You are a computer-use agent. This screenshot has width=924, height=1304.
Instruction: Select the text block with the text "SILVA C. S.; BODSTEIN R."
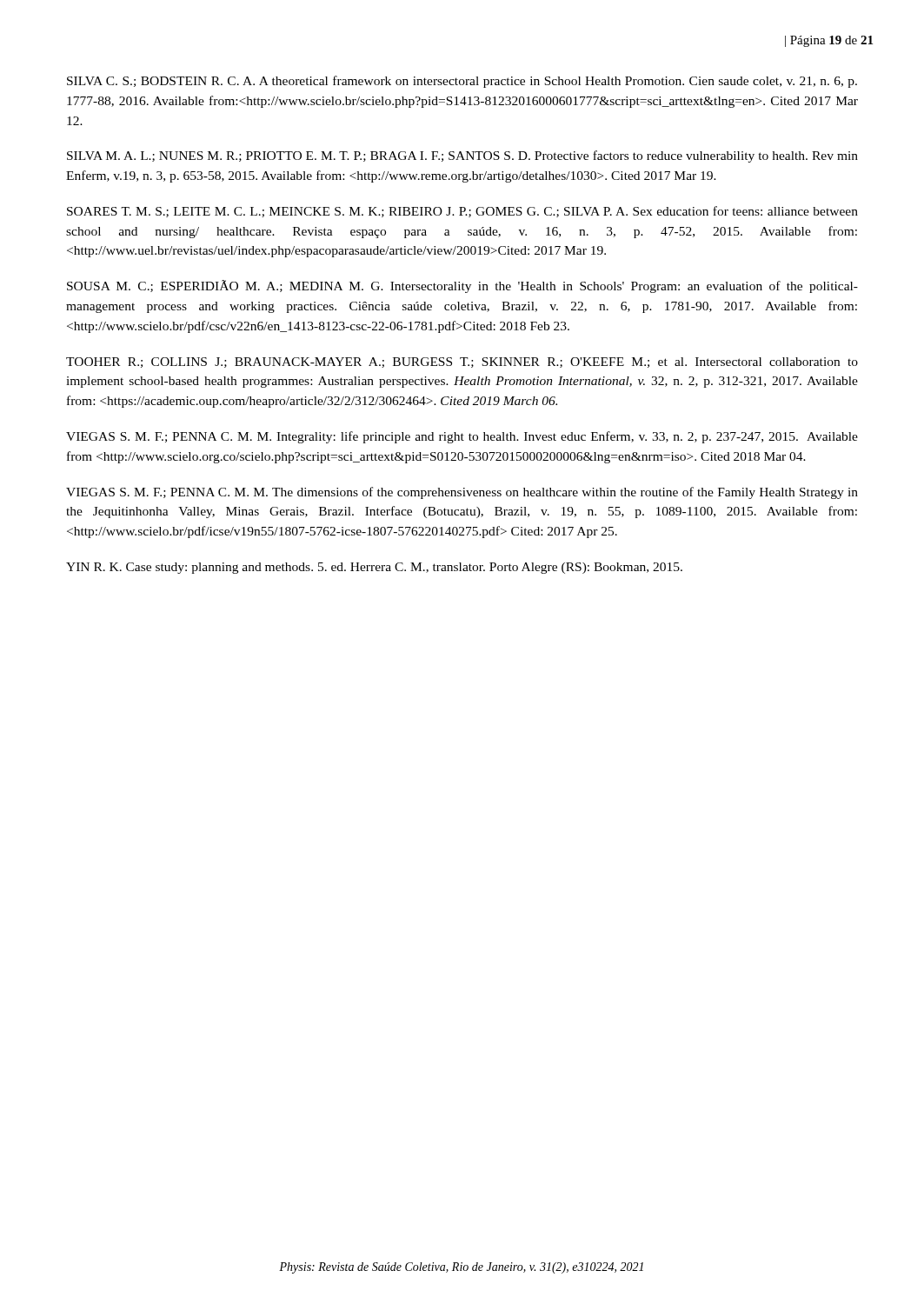462,100
